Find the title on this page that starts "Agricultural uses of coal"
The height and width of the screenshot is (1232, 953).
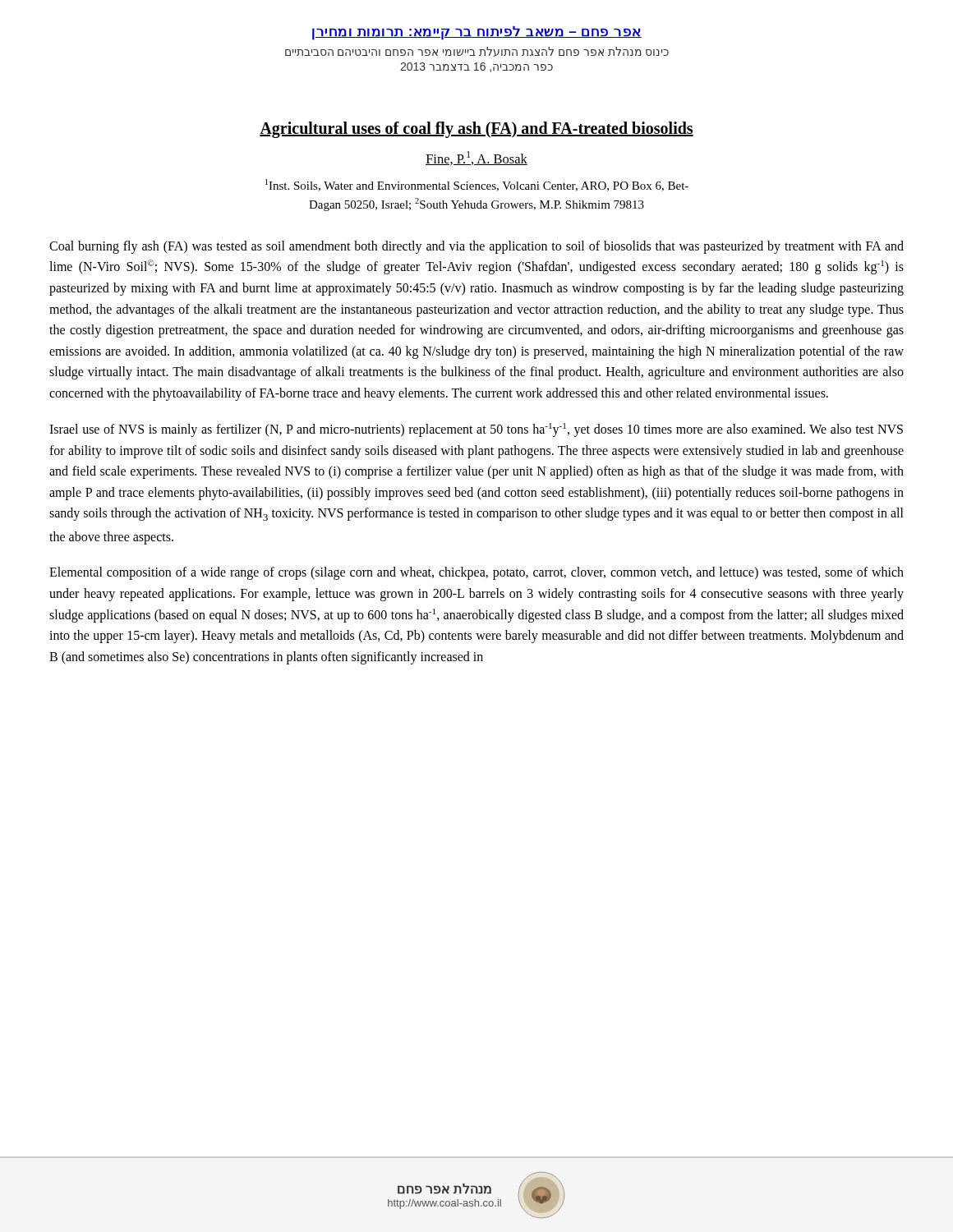pyautogui.click(x=476, y=128)
